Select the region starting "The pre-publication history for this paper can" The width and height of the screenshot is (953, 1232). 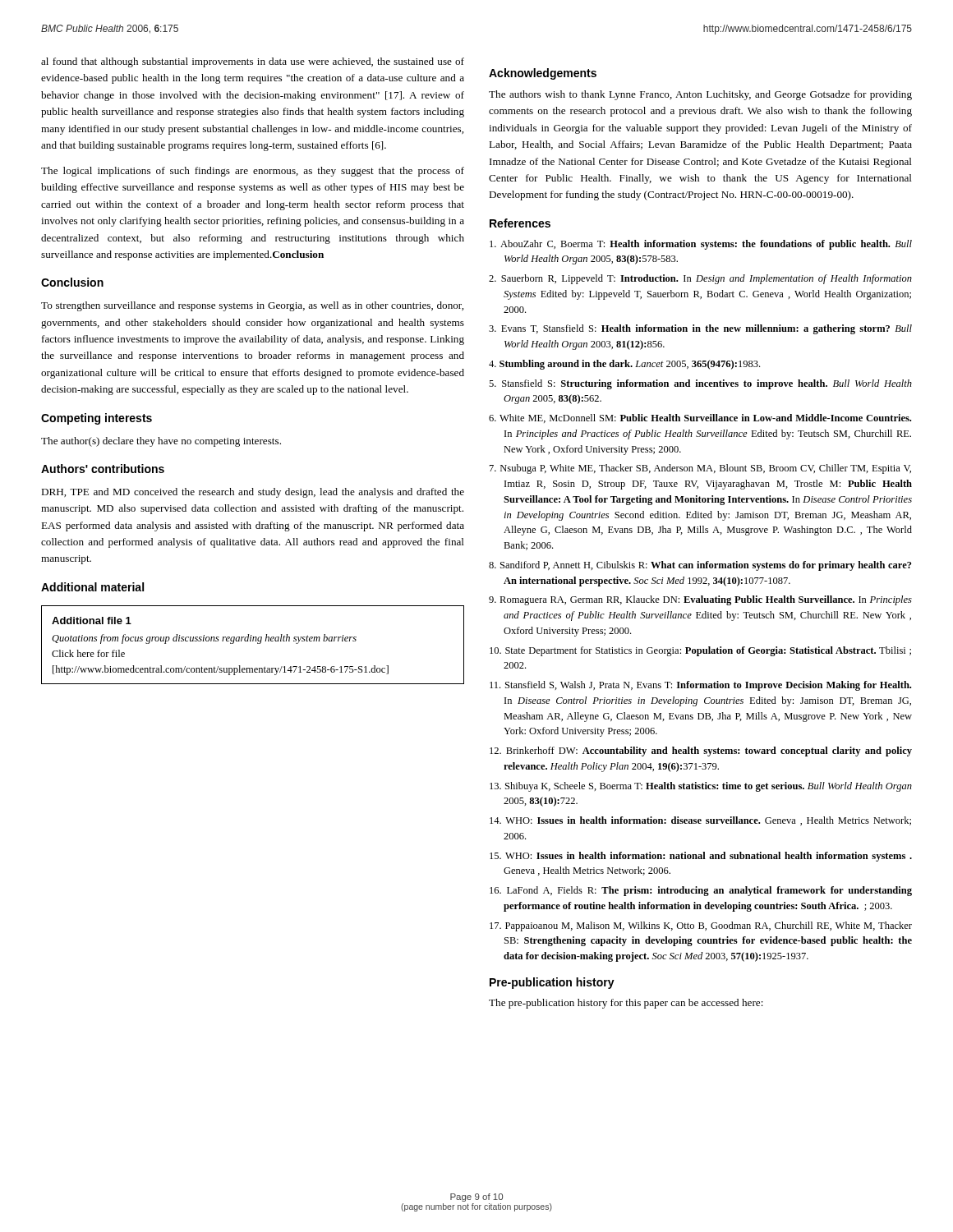700,1003
